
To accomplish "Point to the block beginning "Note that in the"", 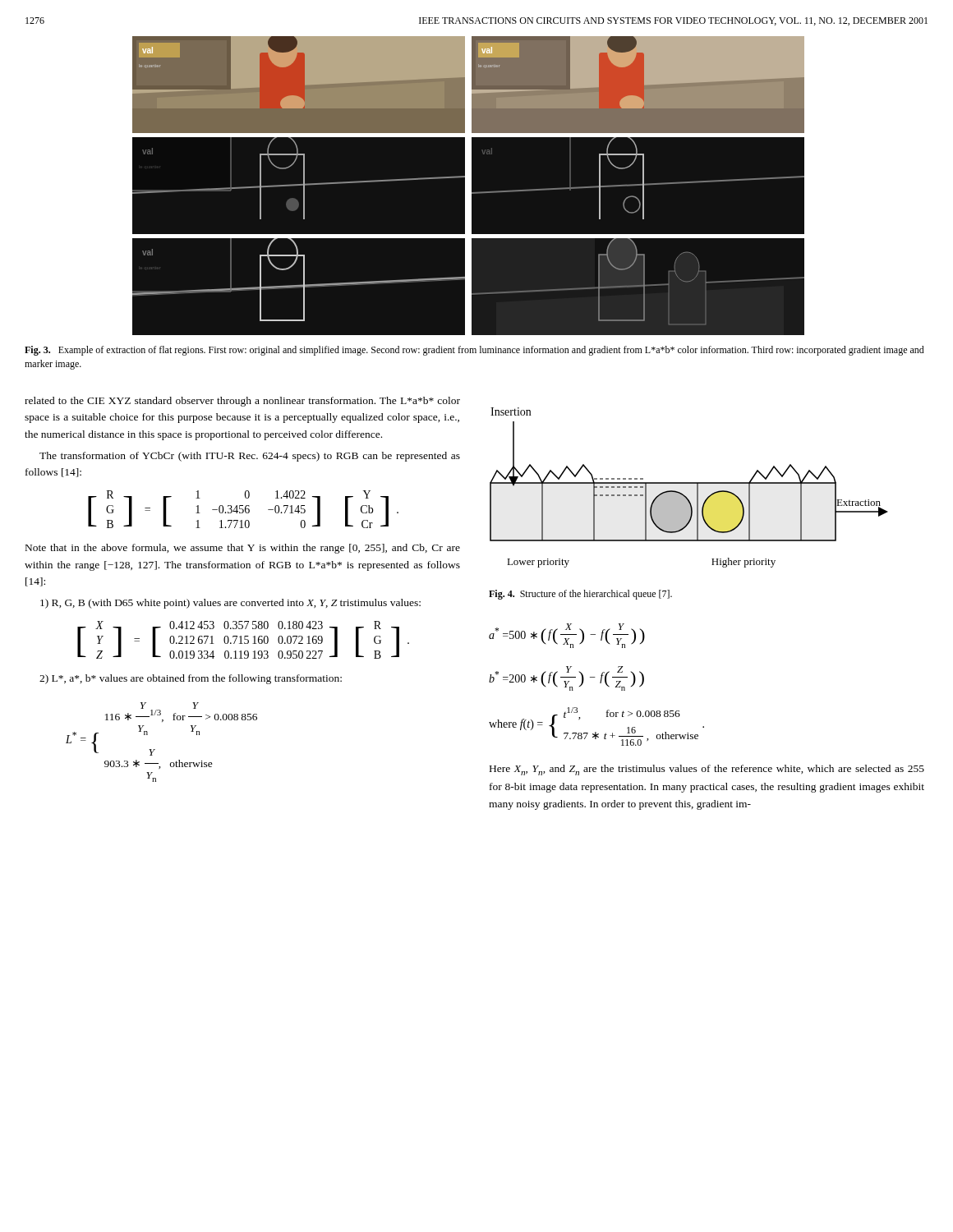I will [242, 565].
